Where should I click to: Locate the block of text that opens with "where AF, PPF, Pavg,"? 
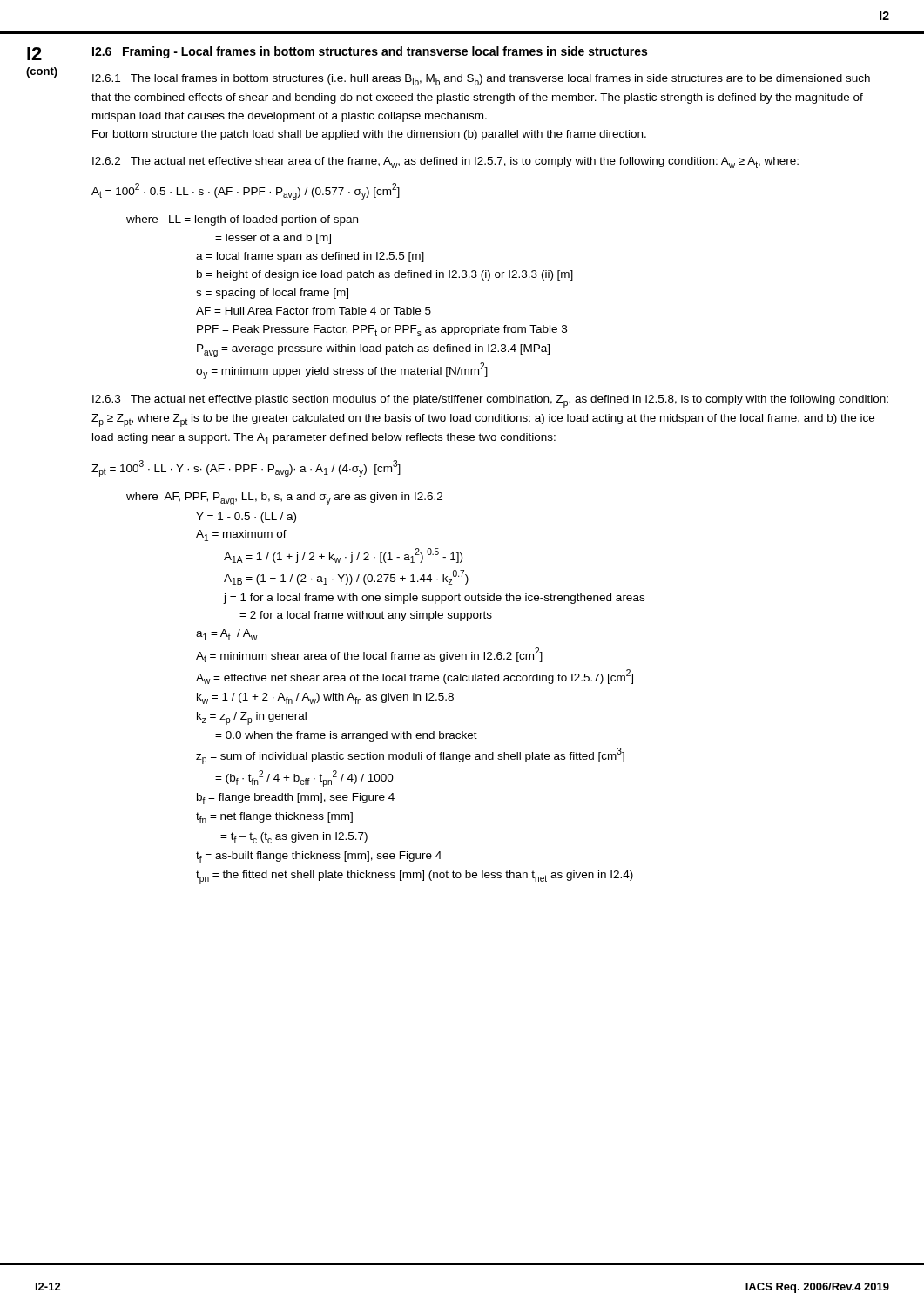click(285, 498)
